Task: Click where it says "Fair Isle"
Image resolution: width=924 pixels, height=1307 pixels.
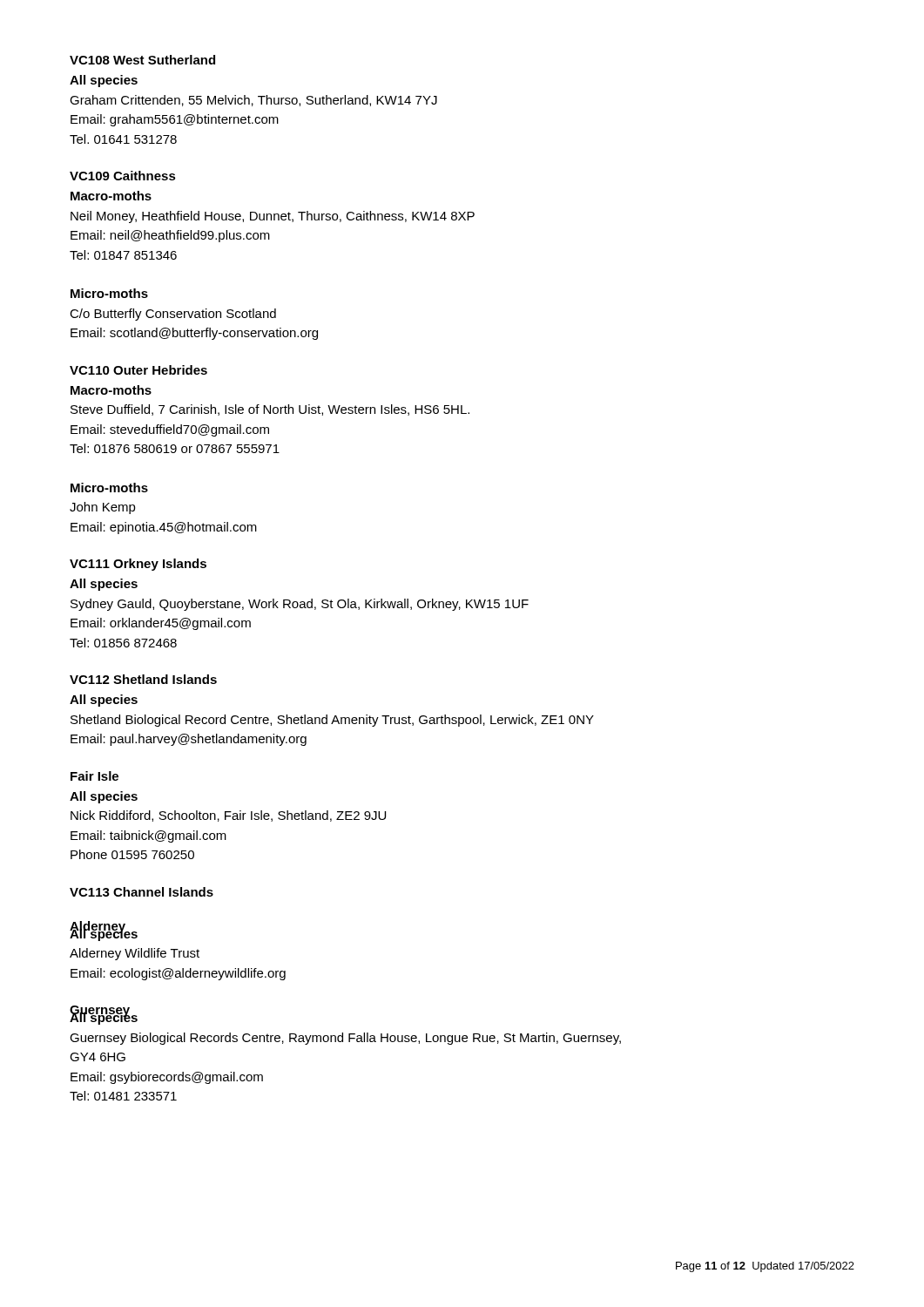Action: (x=94, y=776)
